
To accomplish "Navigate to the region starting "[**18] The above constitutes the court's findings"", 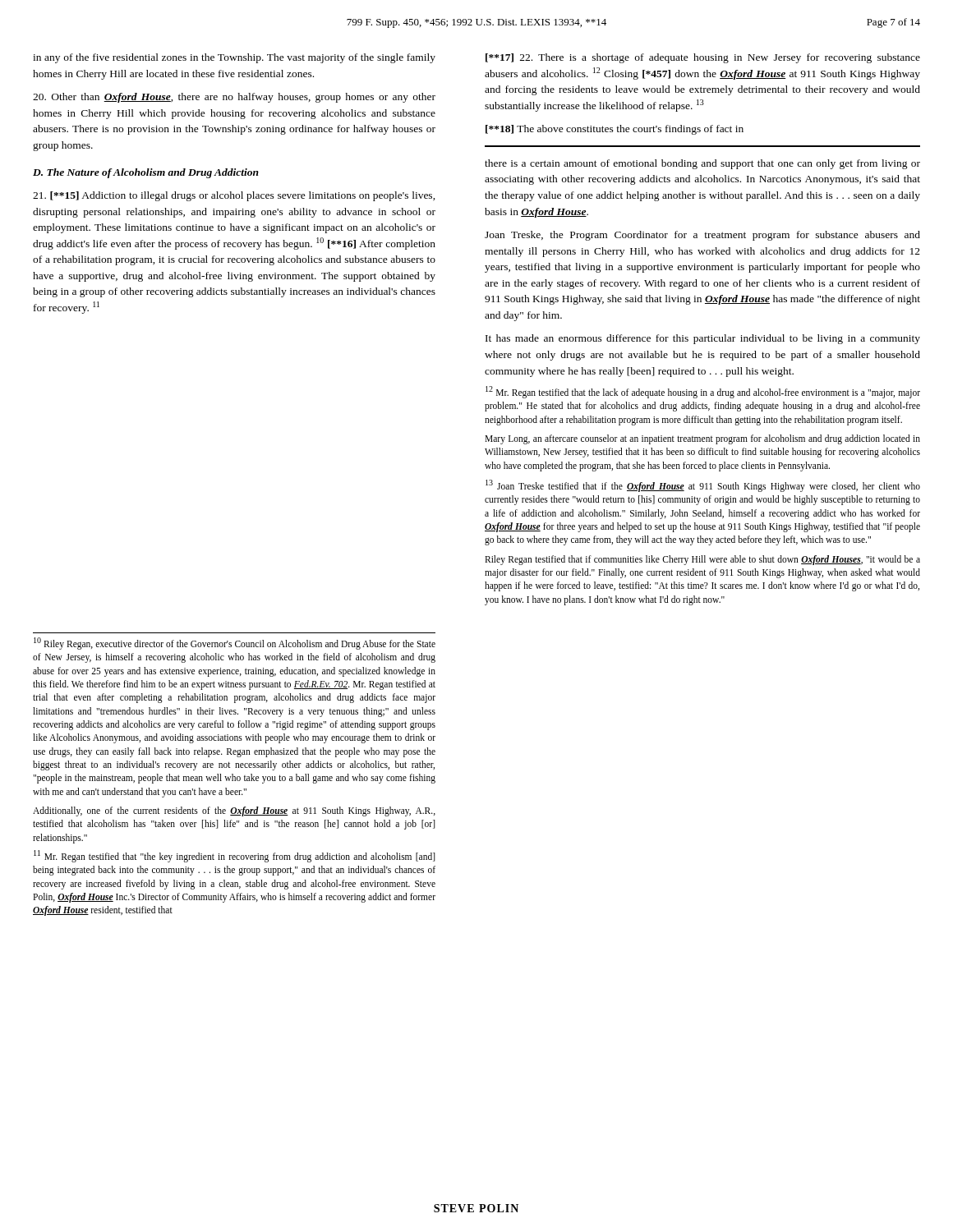I will pos(702,129).
